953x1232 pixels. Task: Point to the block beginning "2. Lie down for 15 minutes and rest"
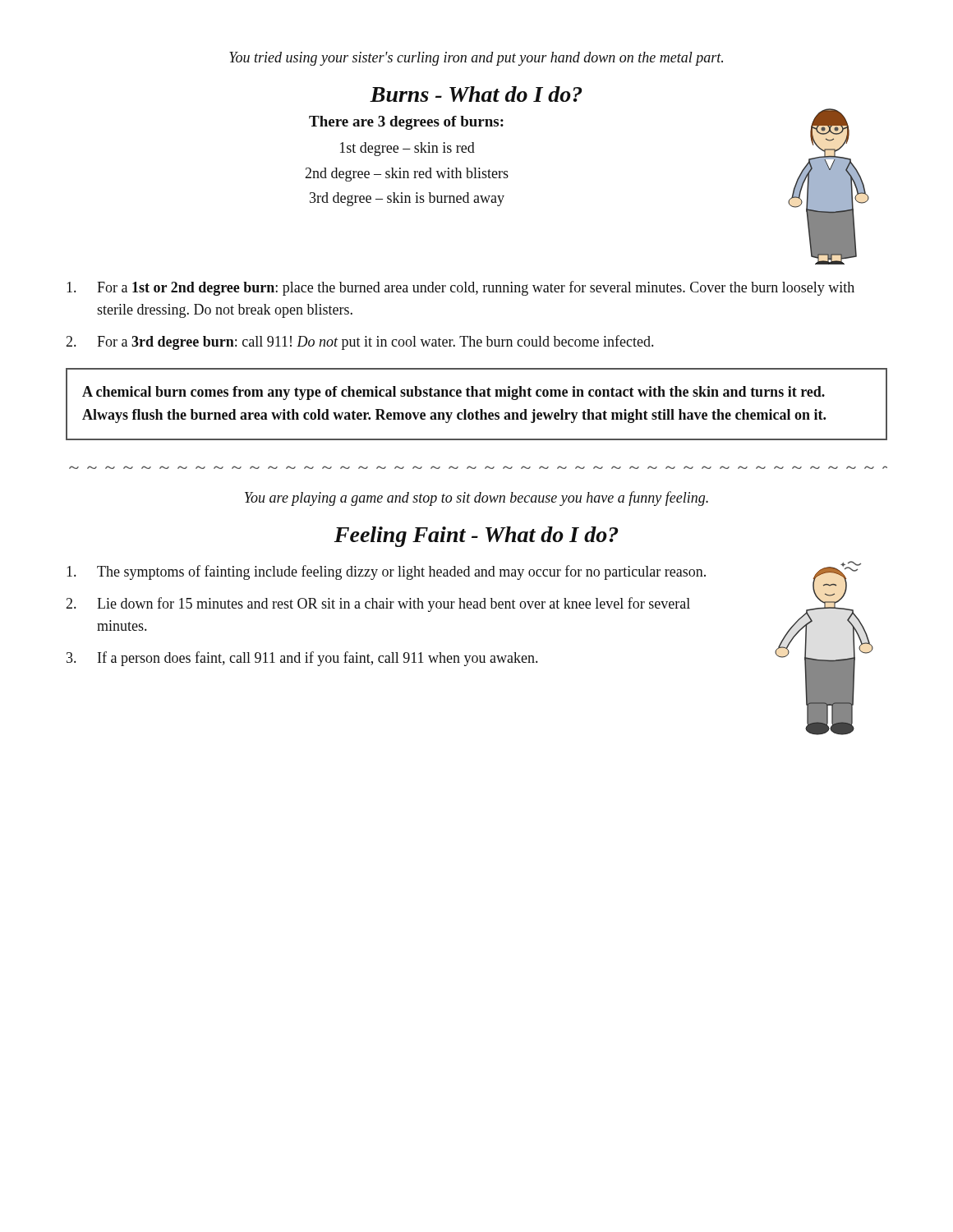pyautogui.click(x=403, y=615)
